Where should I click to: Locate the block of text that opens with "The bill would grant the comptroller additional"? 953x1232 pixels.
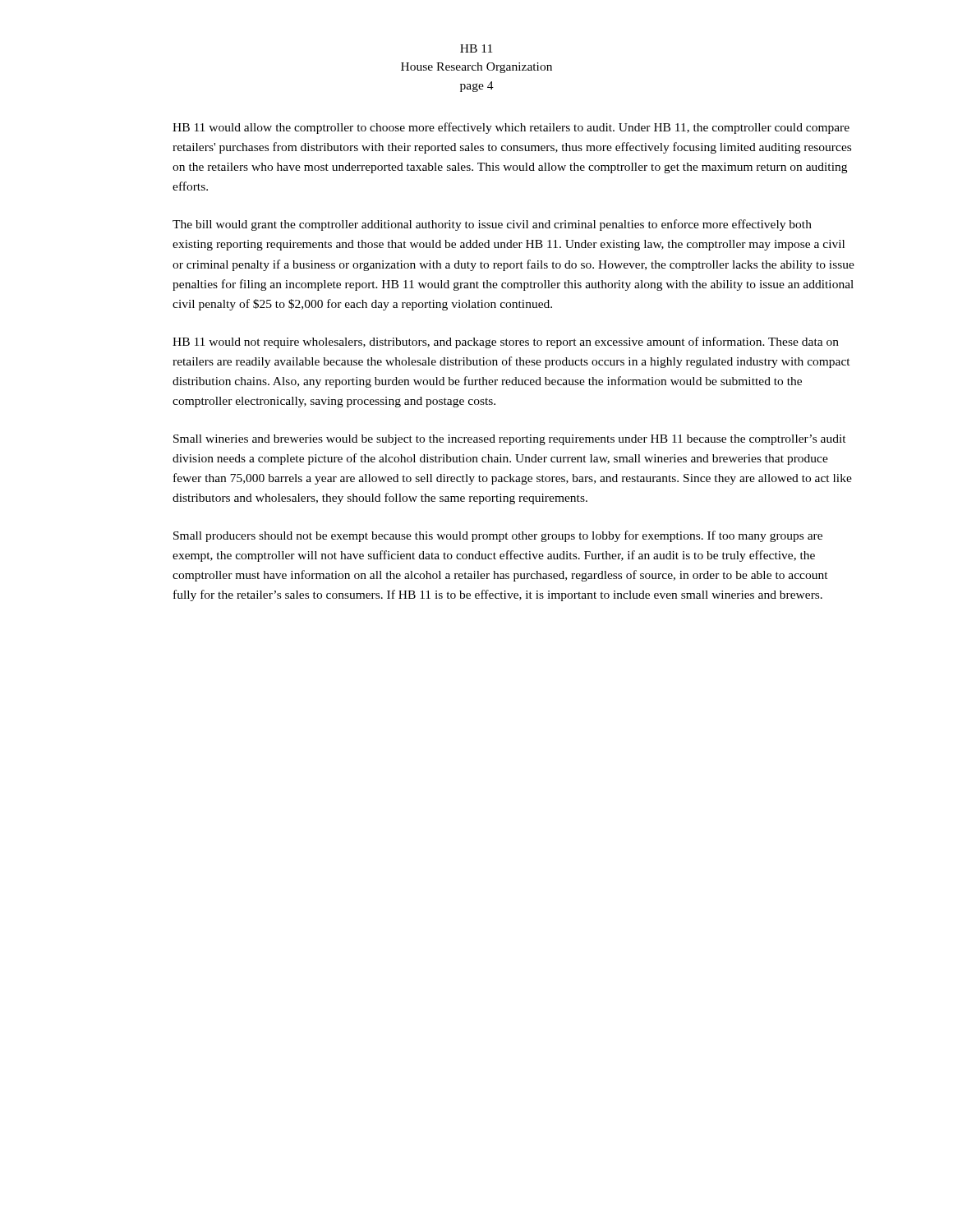tap(513, 264)
